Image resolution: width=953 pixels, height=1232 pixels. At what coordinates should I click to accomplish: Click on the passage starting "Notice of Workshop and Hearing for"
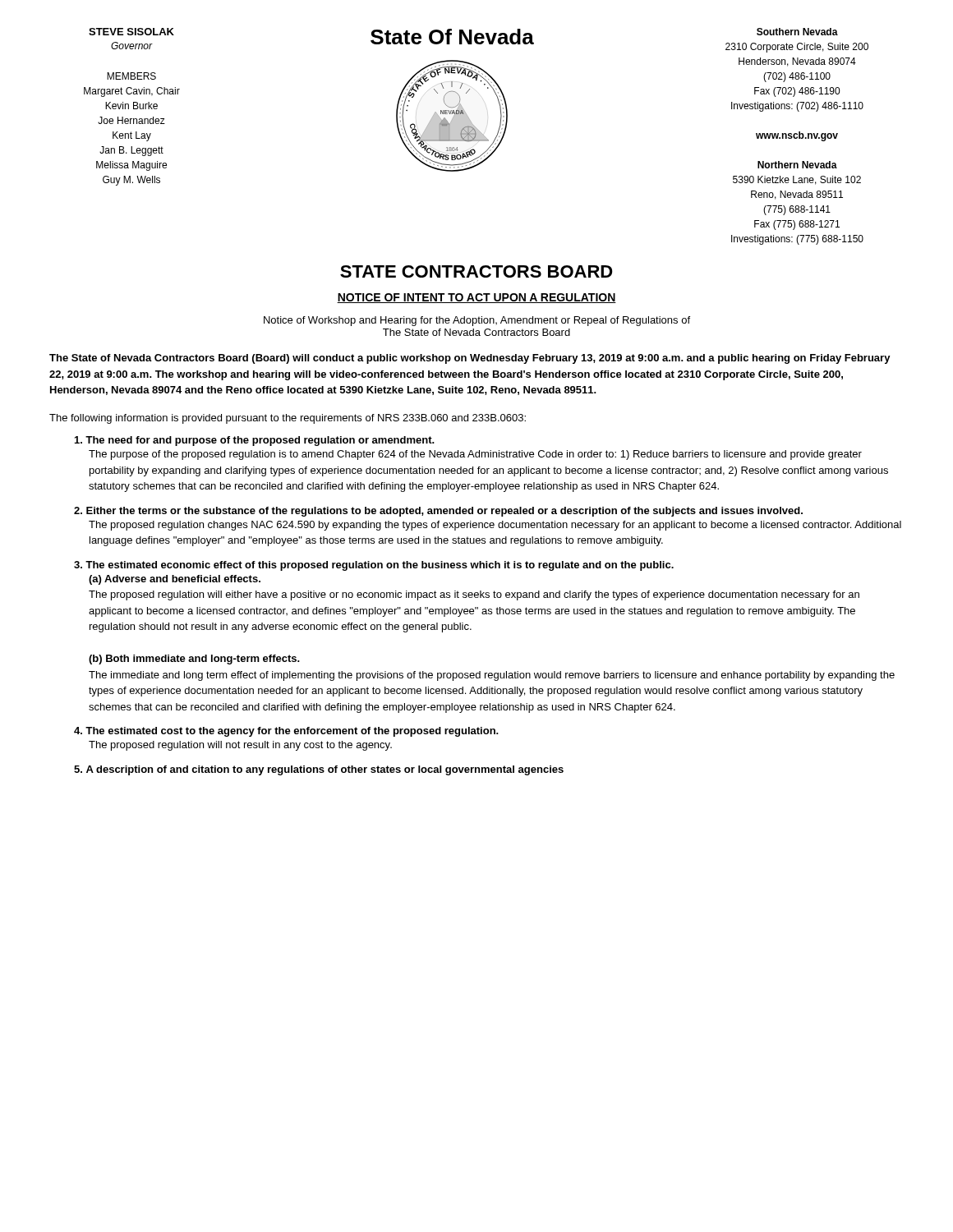tap(476, 326)
